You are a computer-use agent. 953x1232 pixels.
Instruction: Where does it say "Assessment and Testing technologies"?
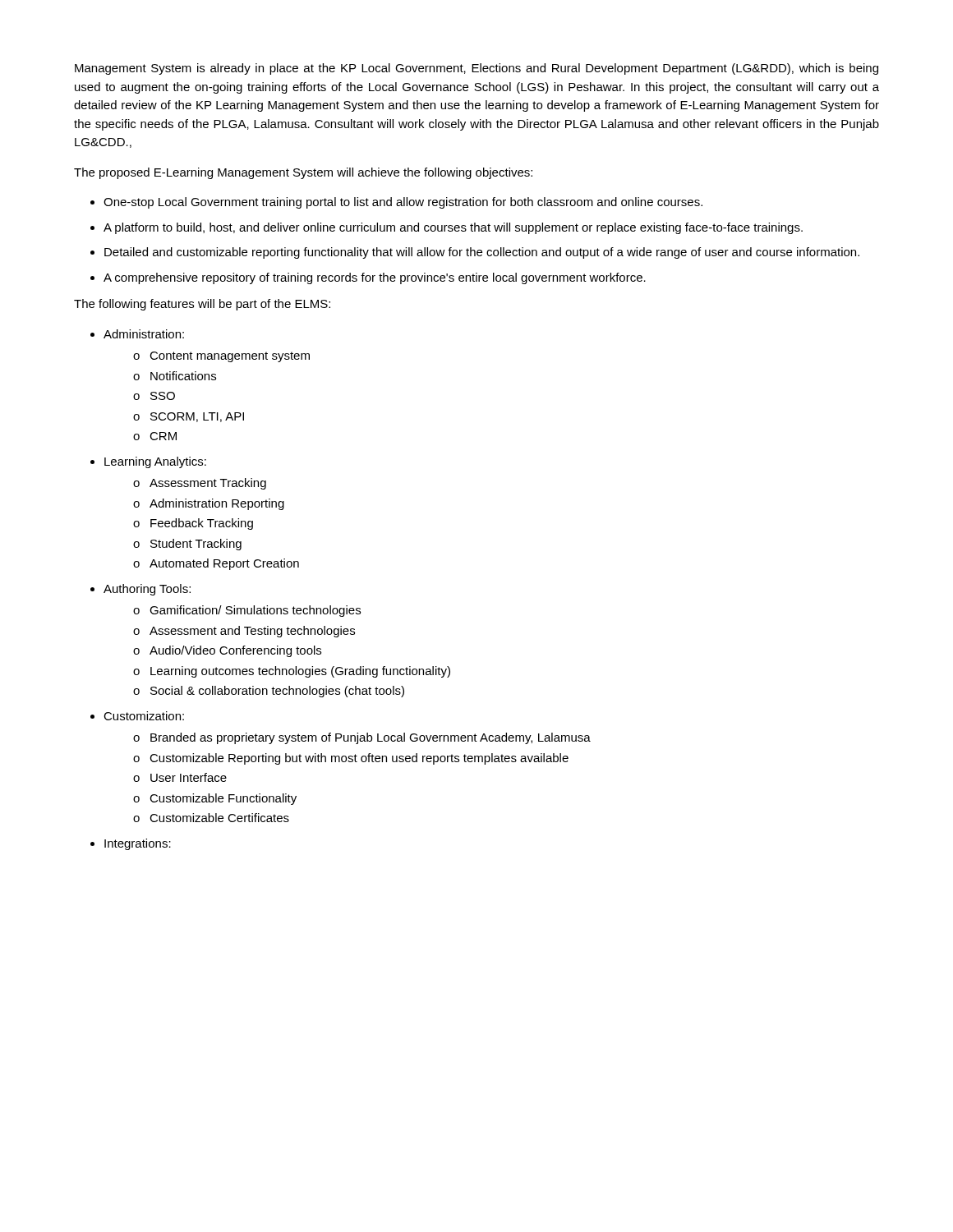coord(252,630)
